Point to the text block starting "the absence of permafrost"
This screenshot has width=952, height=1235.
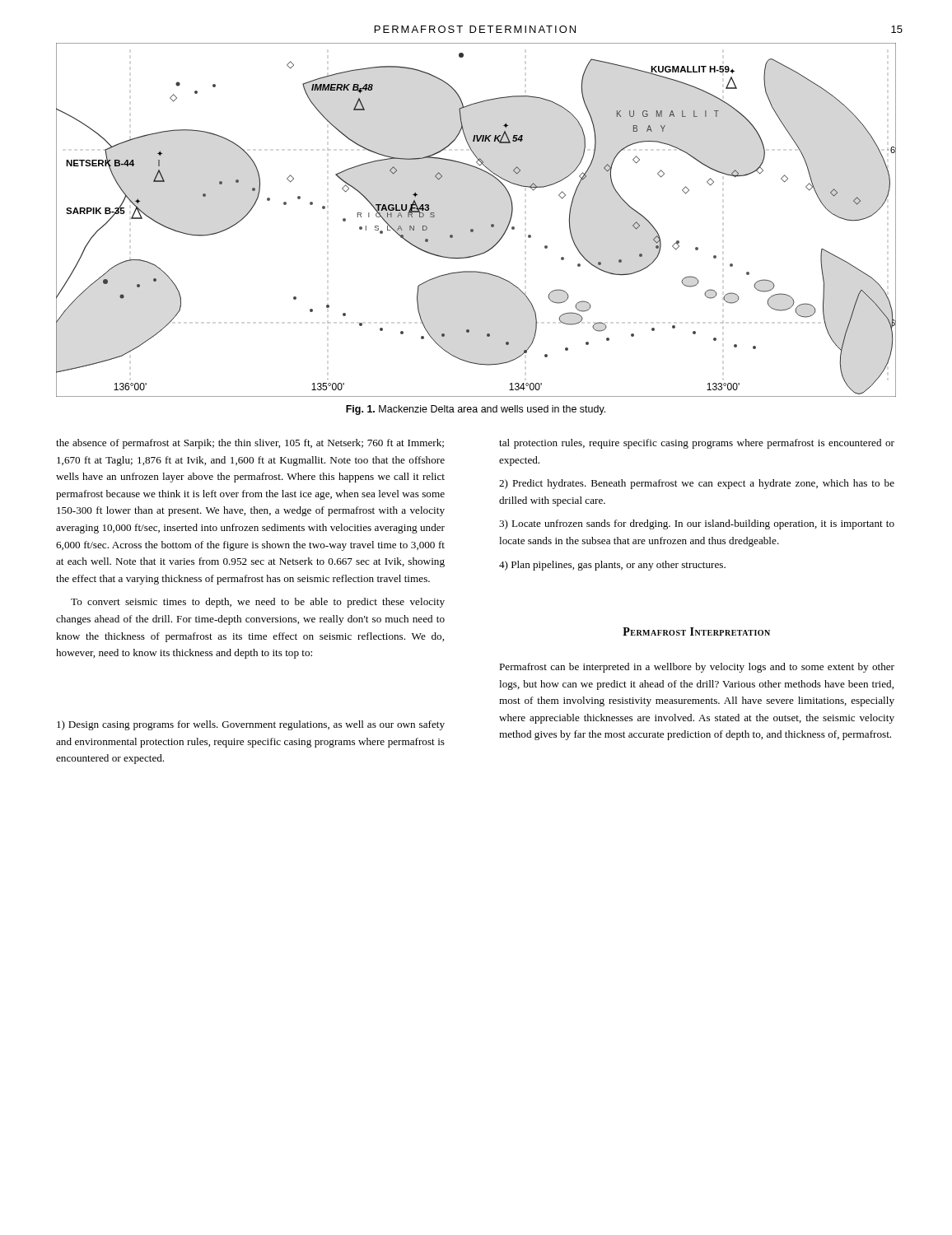pyautogui.click(x=250, y=548)
